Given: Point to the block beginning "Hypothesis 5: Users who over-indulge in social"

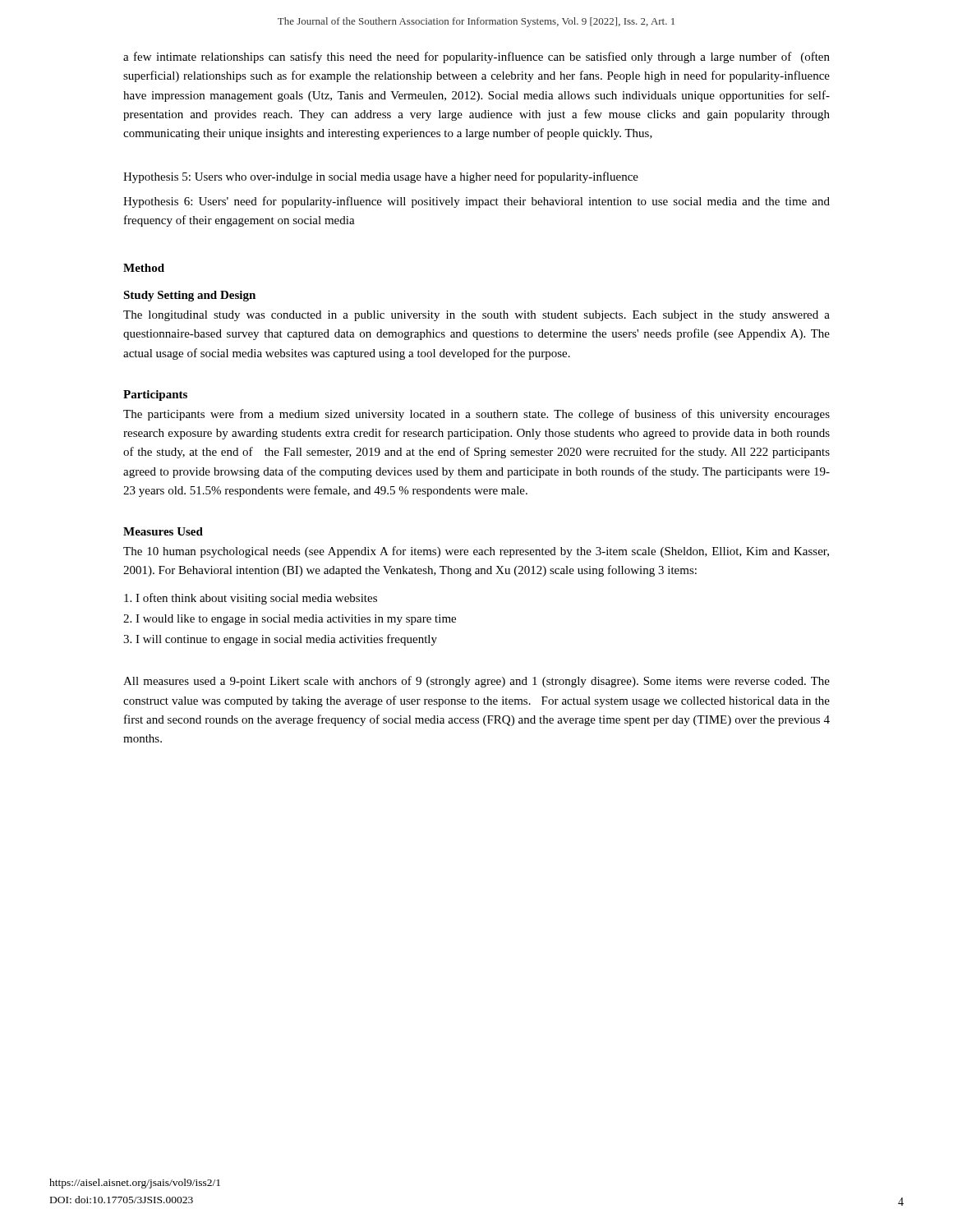Looking at the screenshot, I should pos(381,177).
